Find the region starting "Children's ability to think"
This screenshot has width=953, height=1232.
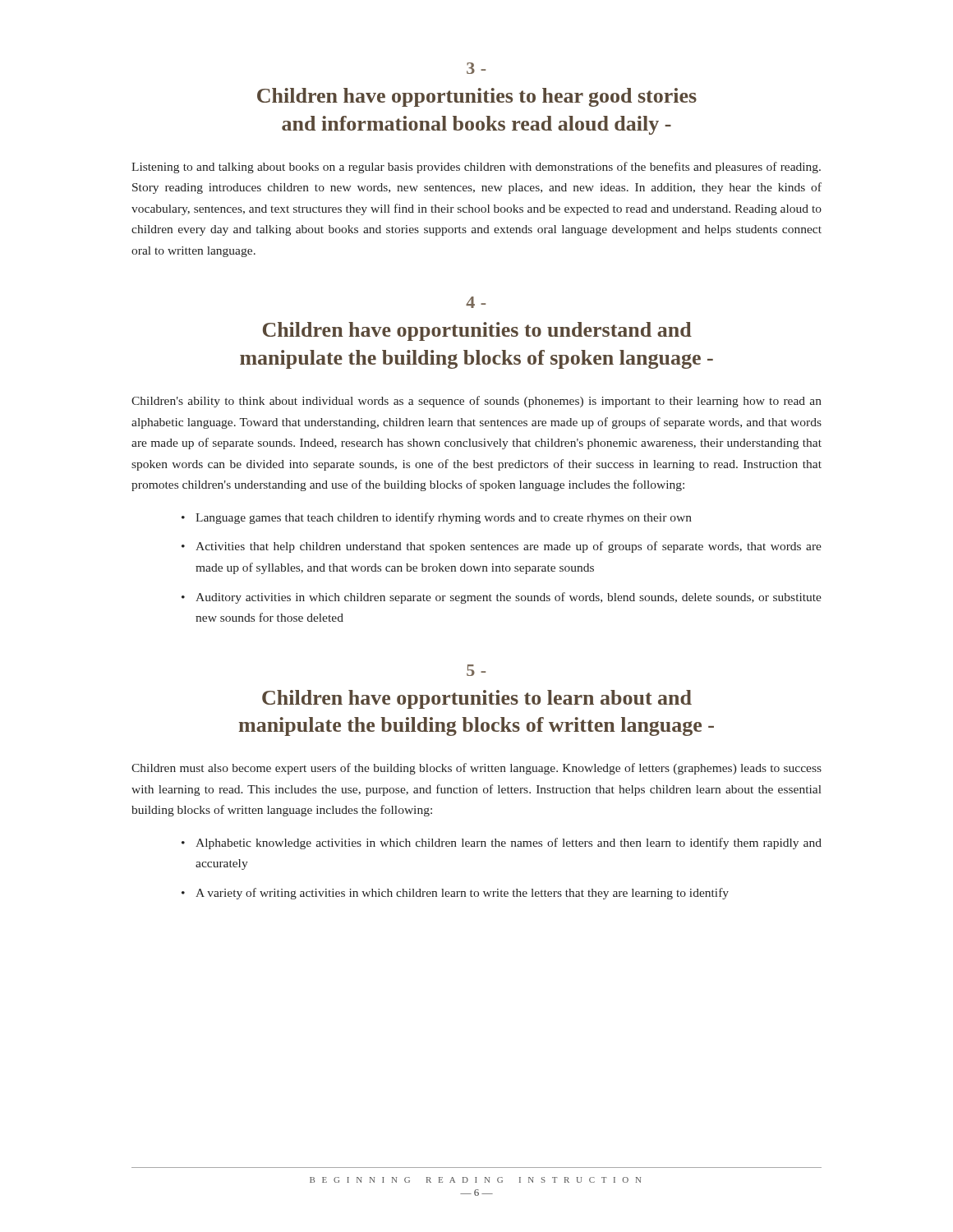(x=476, y=442)
